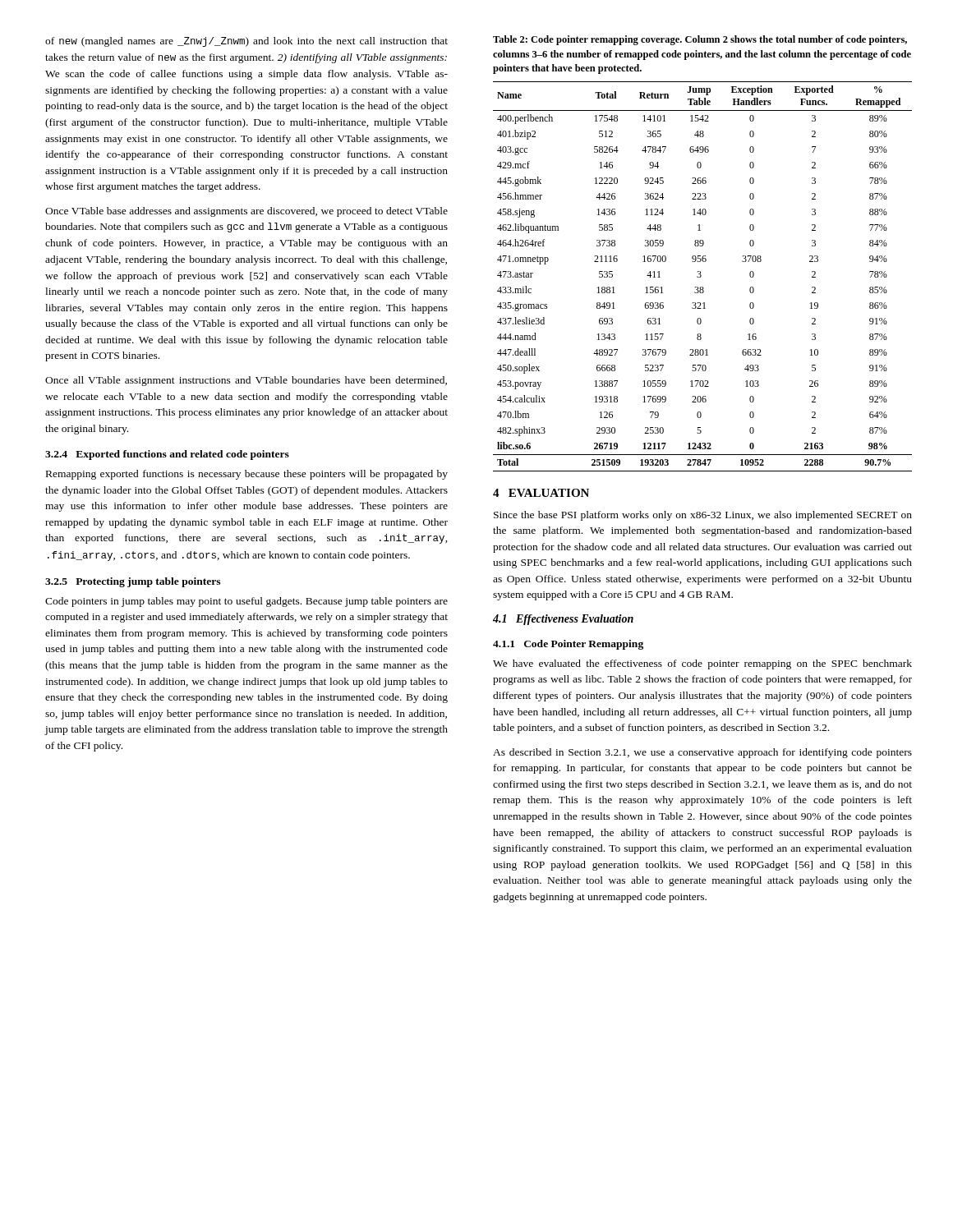Find the section header with the text "3.2.4 Exported functions and related"
The width and height of the screenshot is (953, 1232).
[167, 454]
